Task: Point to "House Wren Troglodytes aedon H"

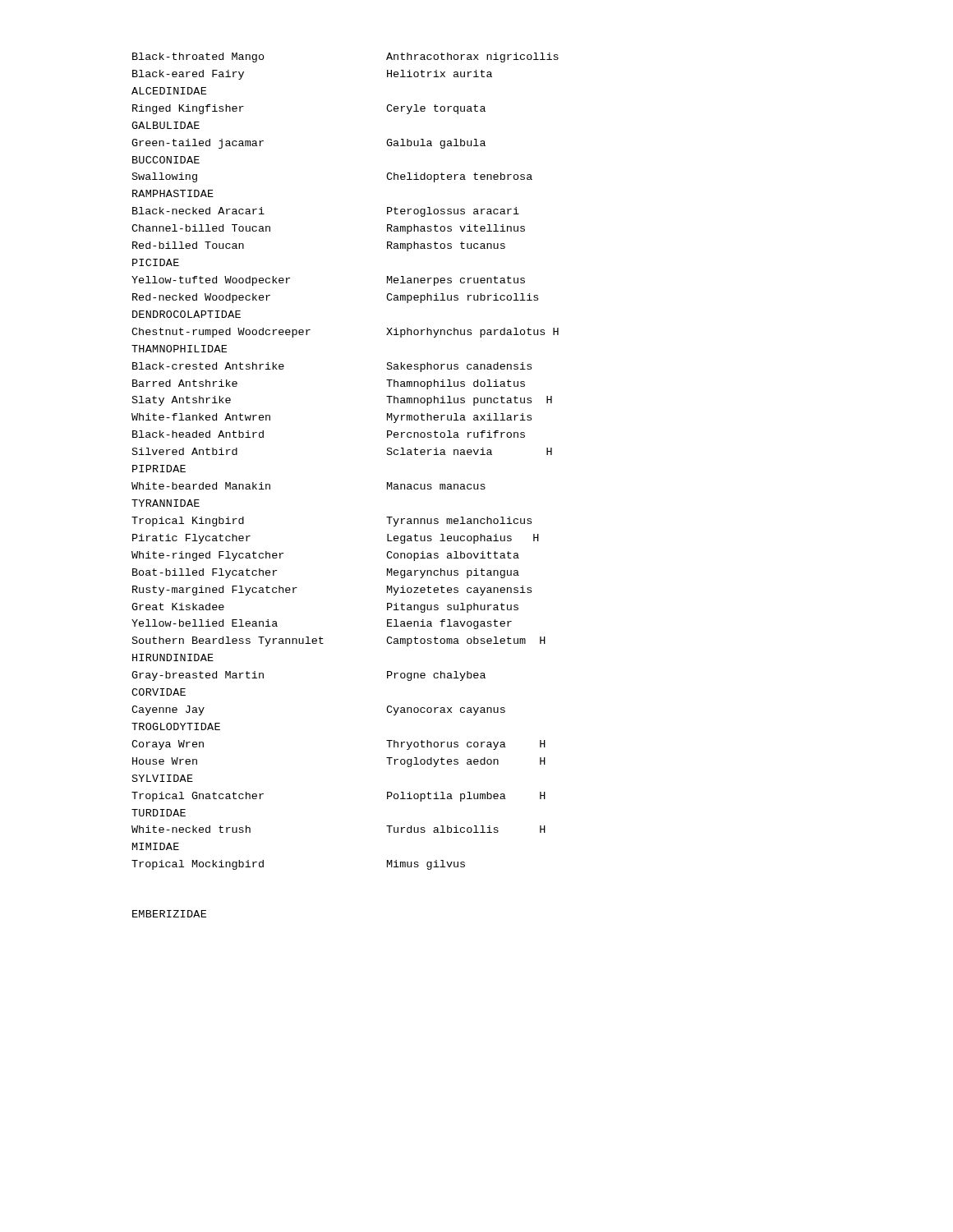Action: coord(509,762)
